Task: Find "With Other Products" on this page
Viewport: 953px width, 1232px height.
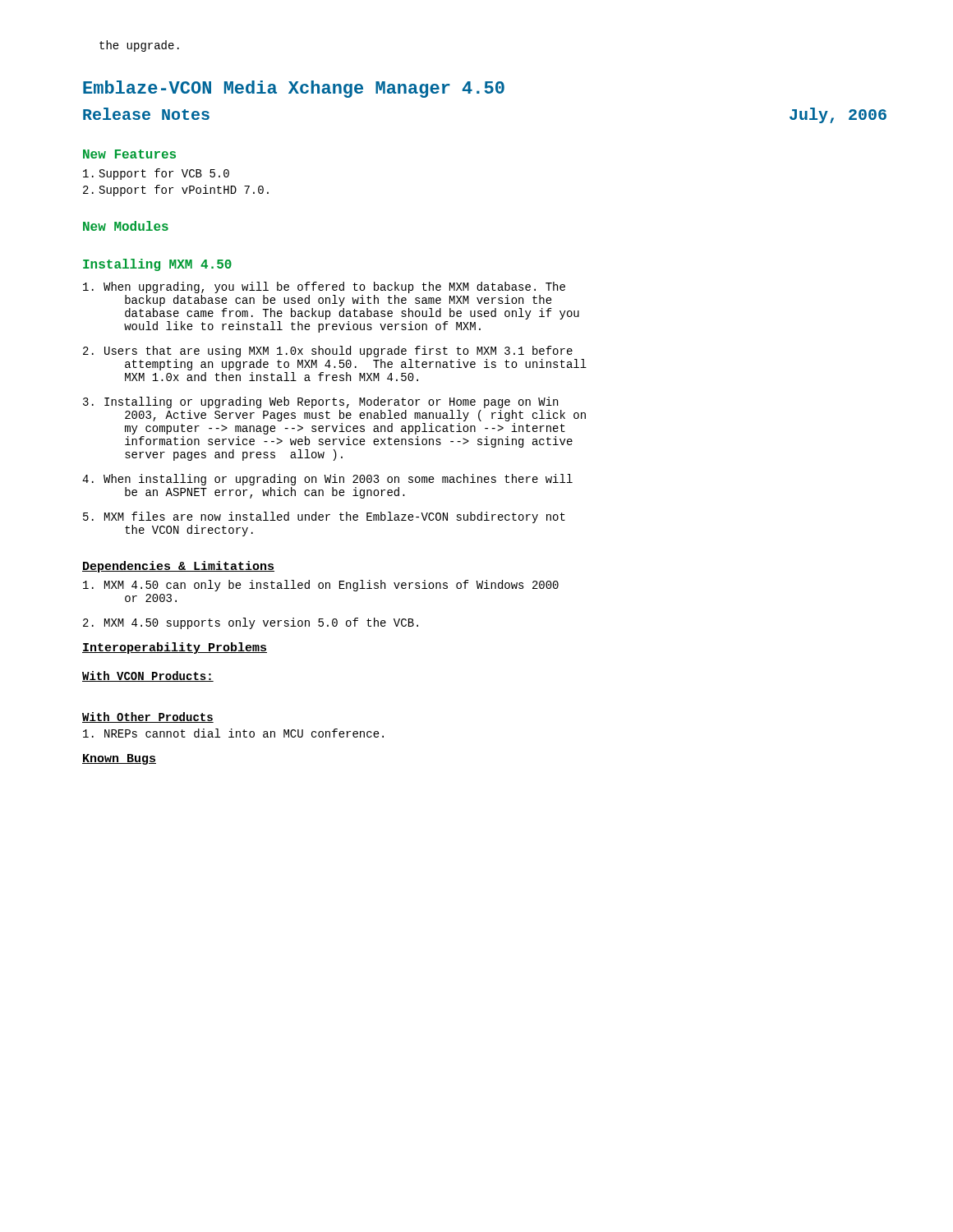Action: 148,718
